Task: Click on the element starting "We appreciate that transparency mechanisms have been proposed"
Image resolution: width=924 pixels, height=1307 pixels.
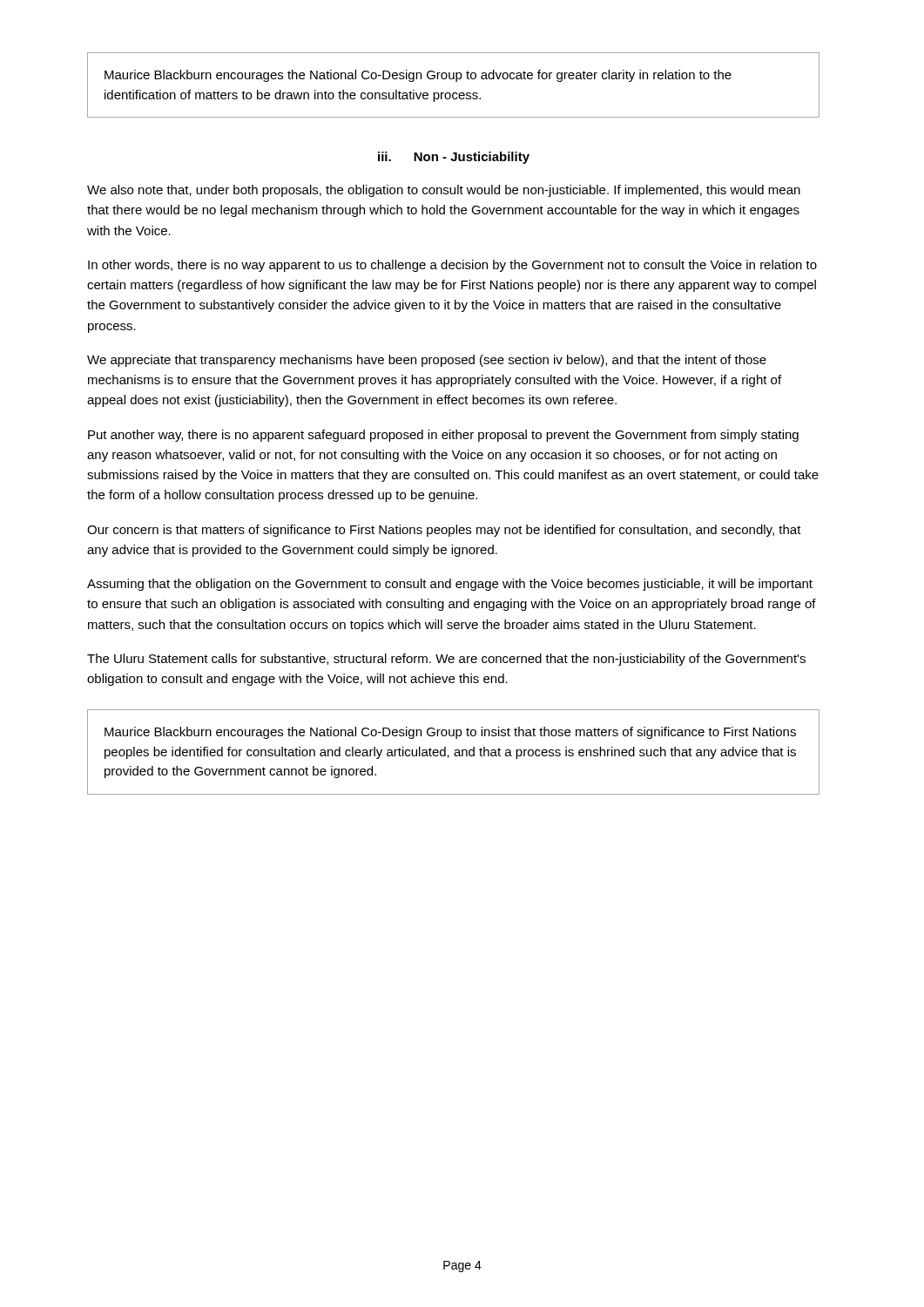Action: click(434, 379)
